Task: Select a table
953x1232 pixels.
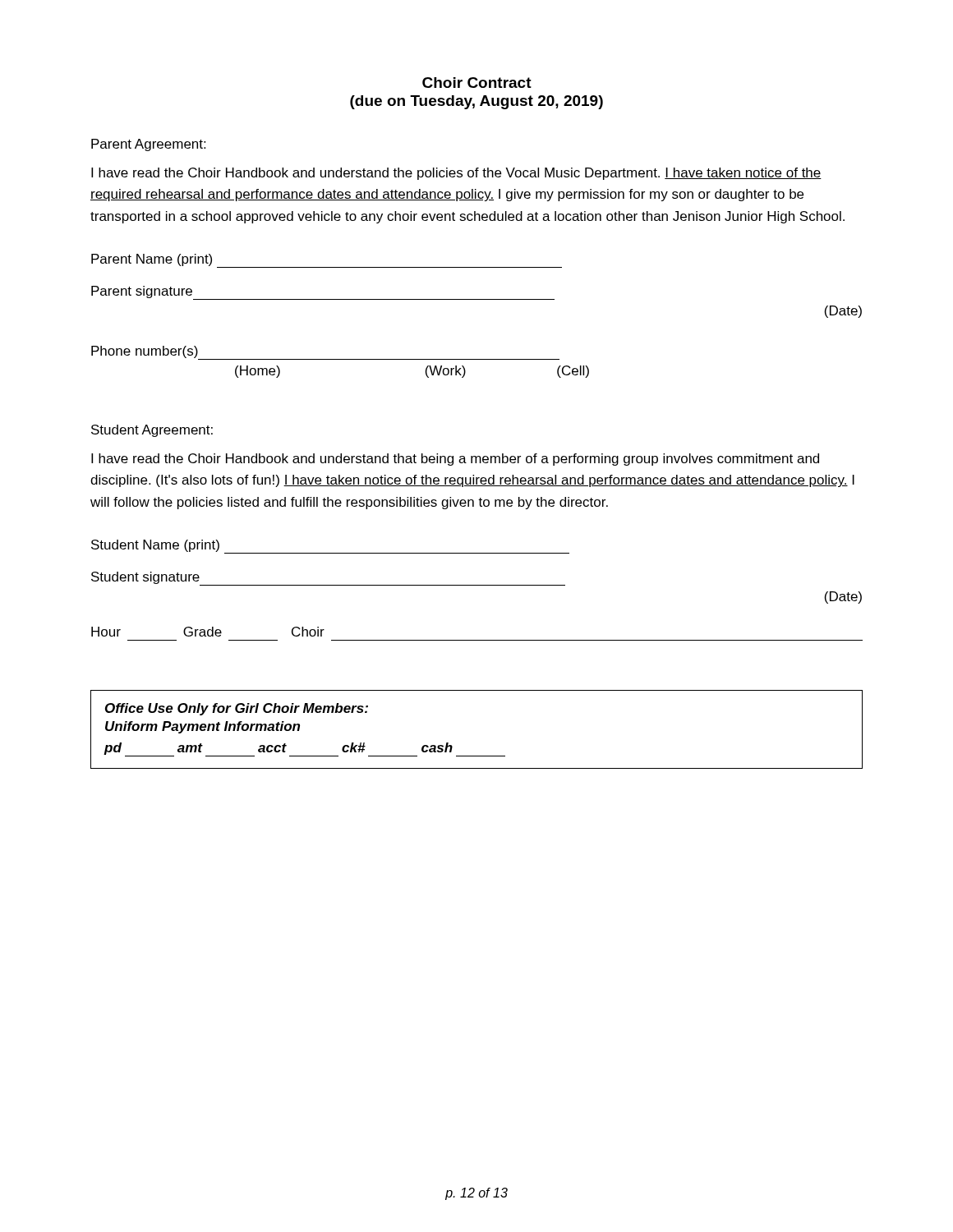Action: [476, 729]
